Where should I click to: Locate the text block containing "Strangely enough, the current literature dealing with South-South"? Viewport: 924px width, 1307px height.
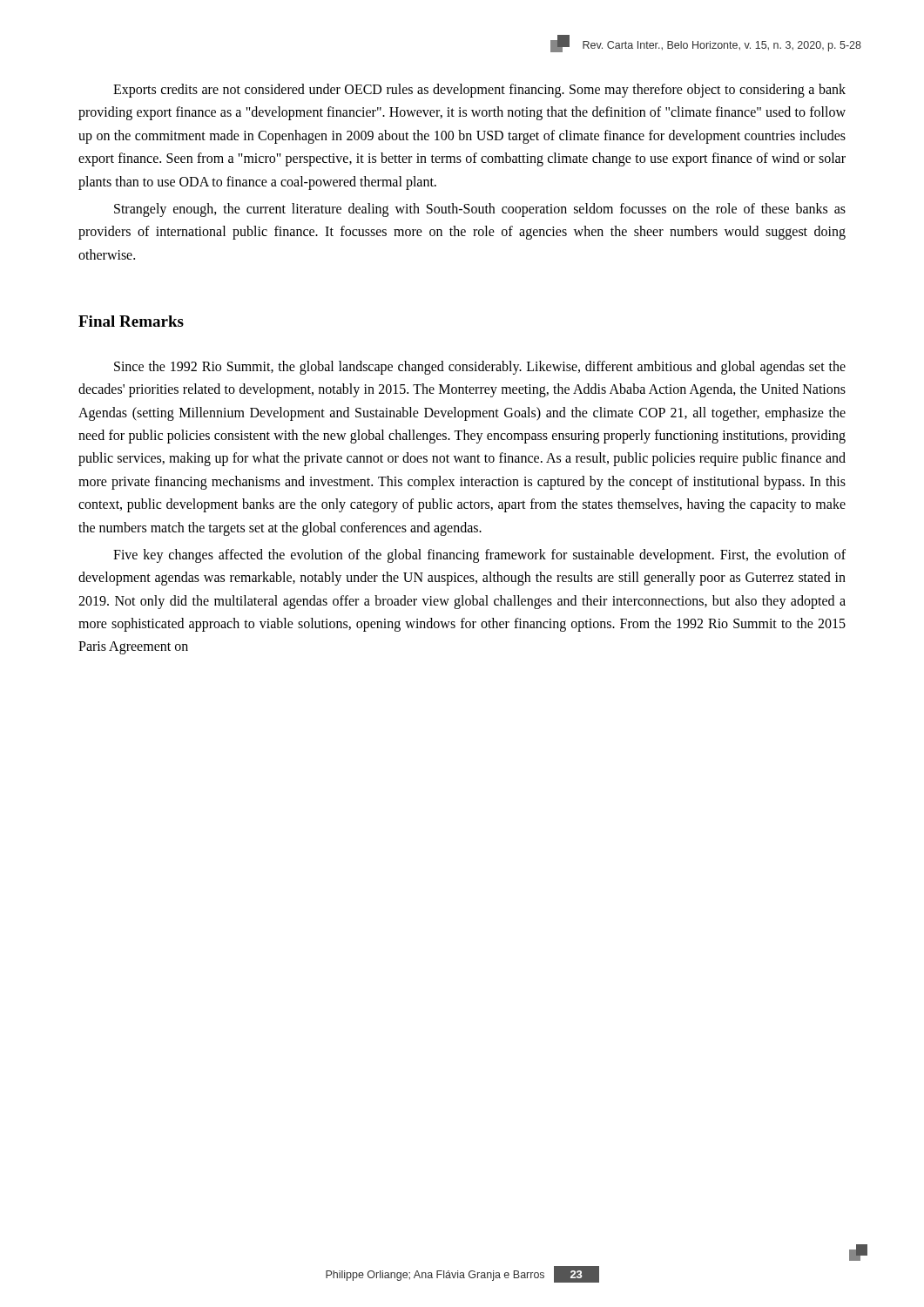pos(462,232)
